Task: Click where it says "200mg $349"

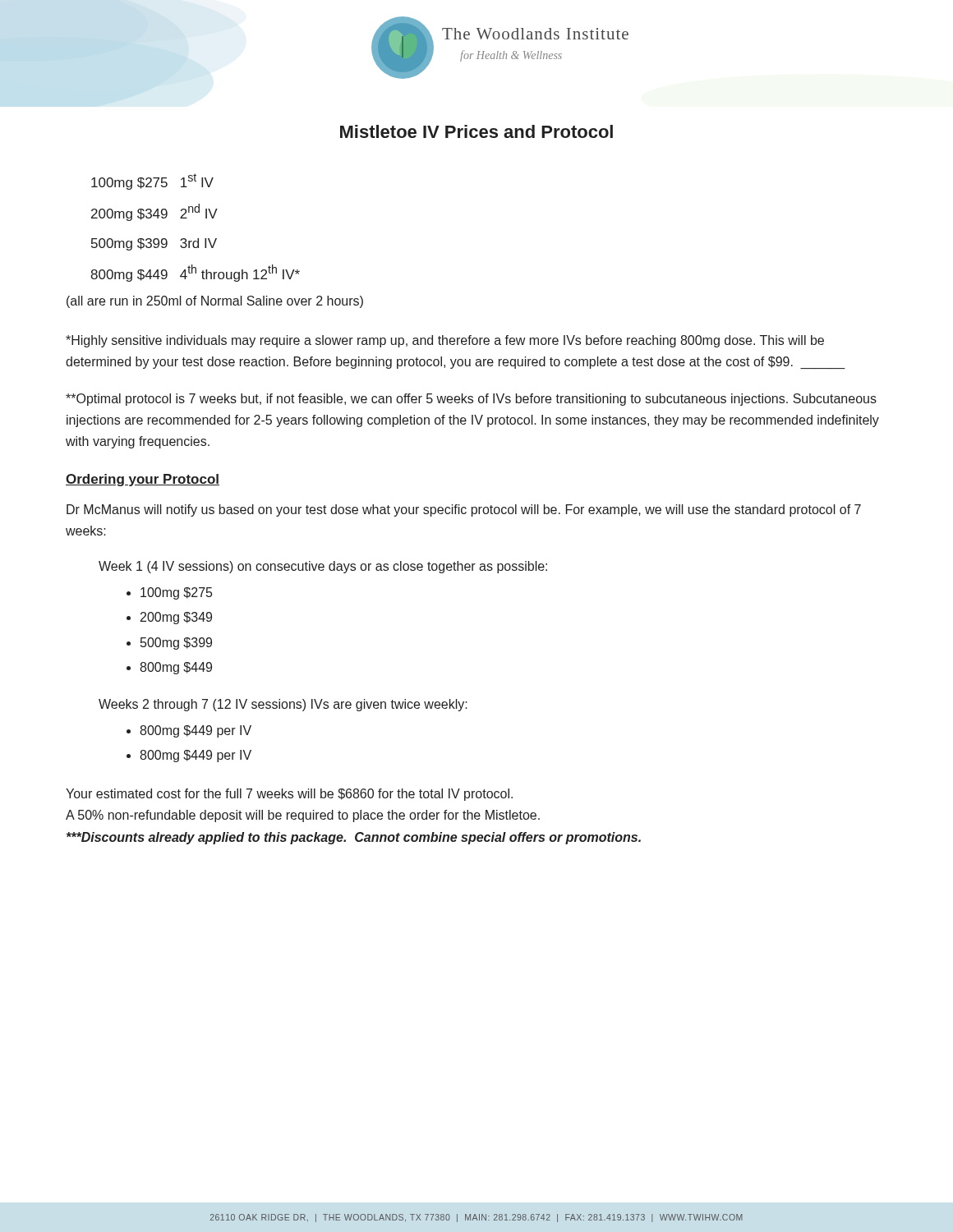Action: tap(176, 618)
